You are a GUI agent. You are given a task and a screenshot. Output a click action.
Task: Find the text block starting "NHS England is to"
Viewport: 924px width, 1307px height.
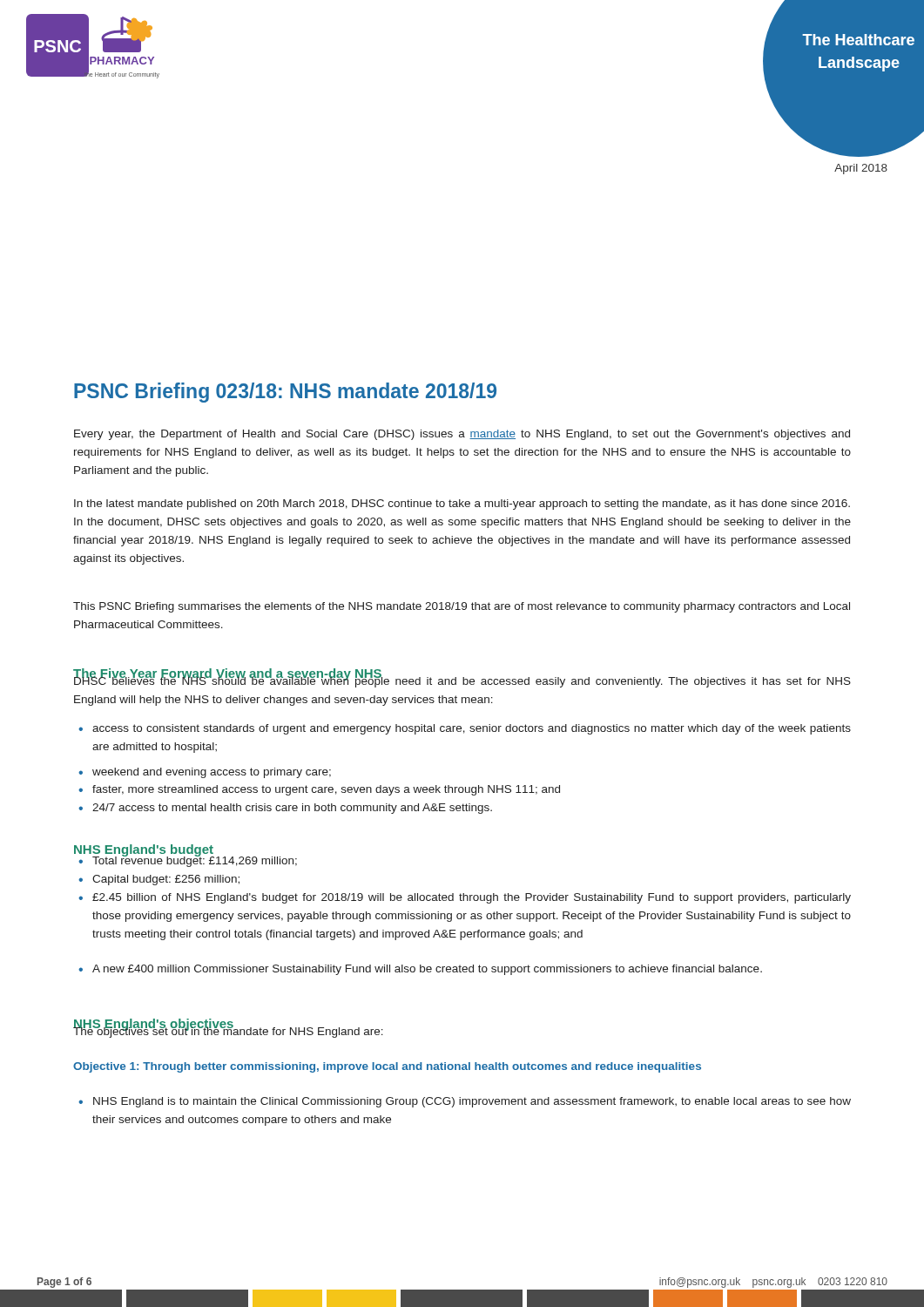tap(462, 1111)
